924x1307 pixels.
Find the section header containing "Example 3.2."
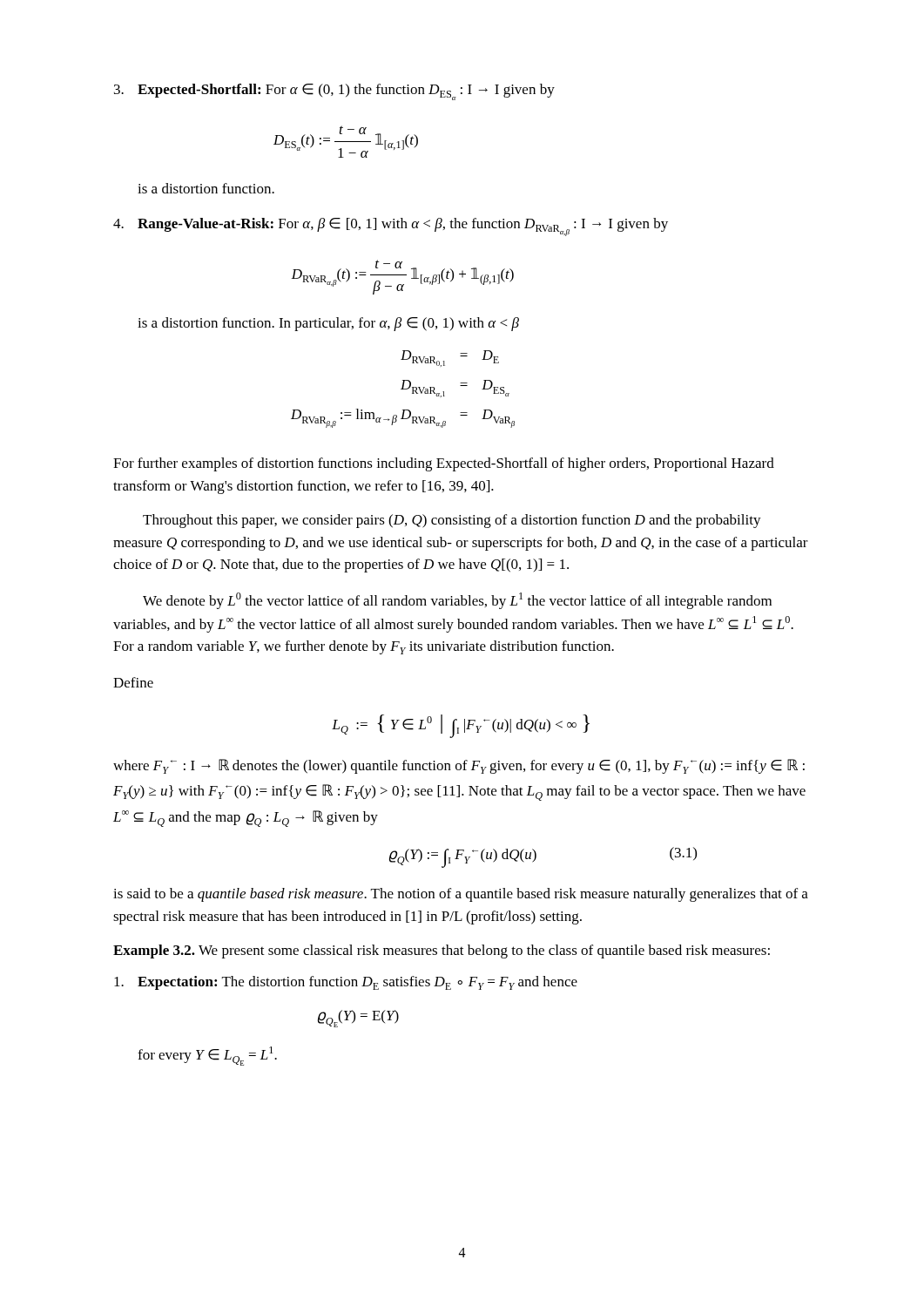pos(154,950)
